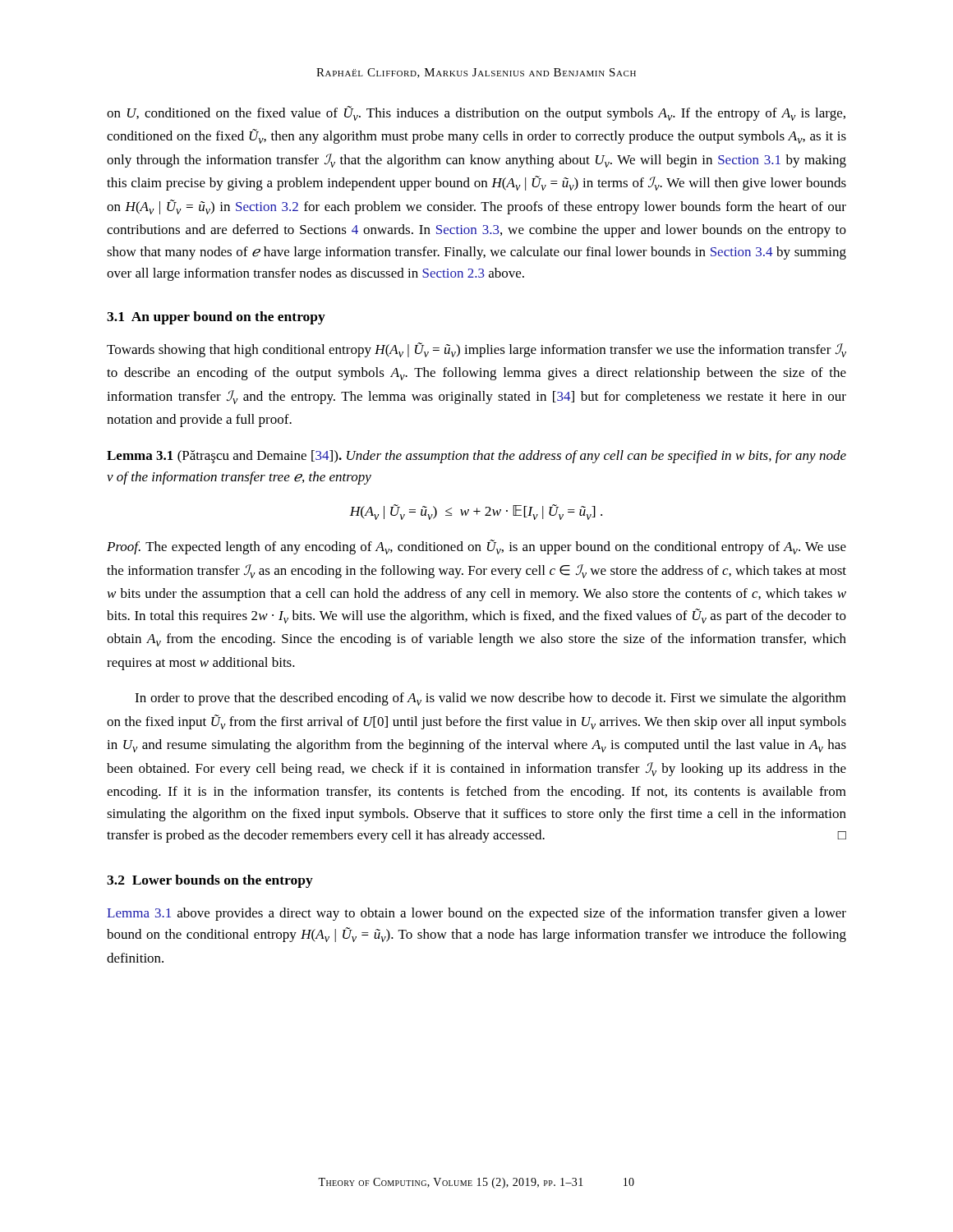Click on the text starting "Proof. The expected length of any encoding"

476,605
